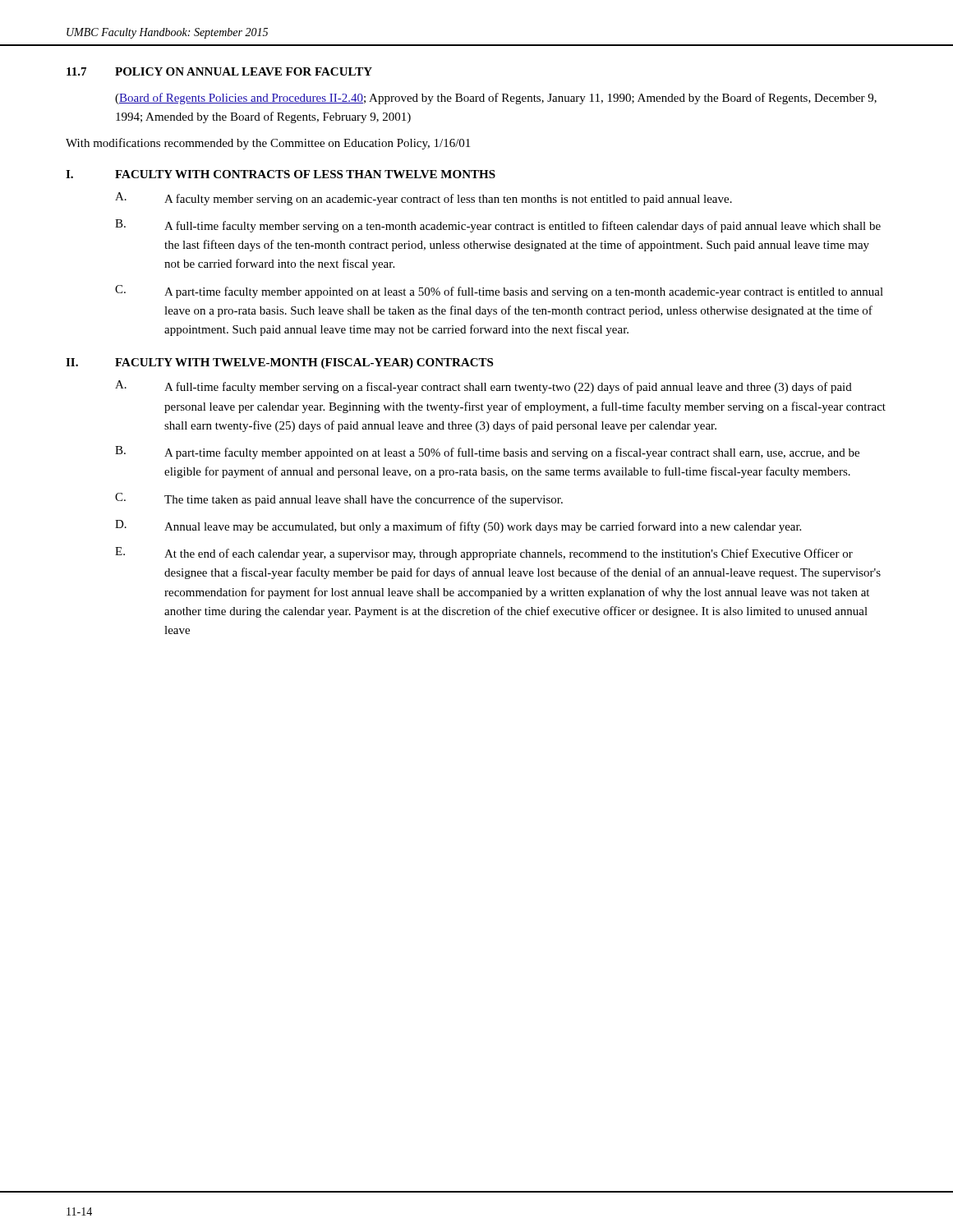The width and height of the screenshot is (953, 1232).
Task: Click on the passage starting "D. Annual leave may"
Action: (459, 527)
